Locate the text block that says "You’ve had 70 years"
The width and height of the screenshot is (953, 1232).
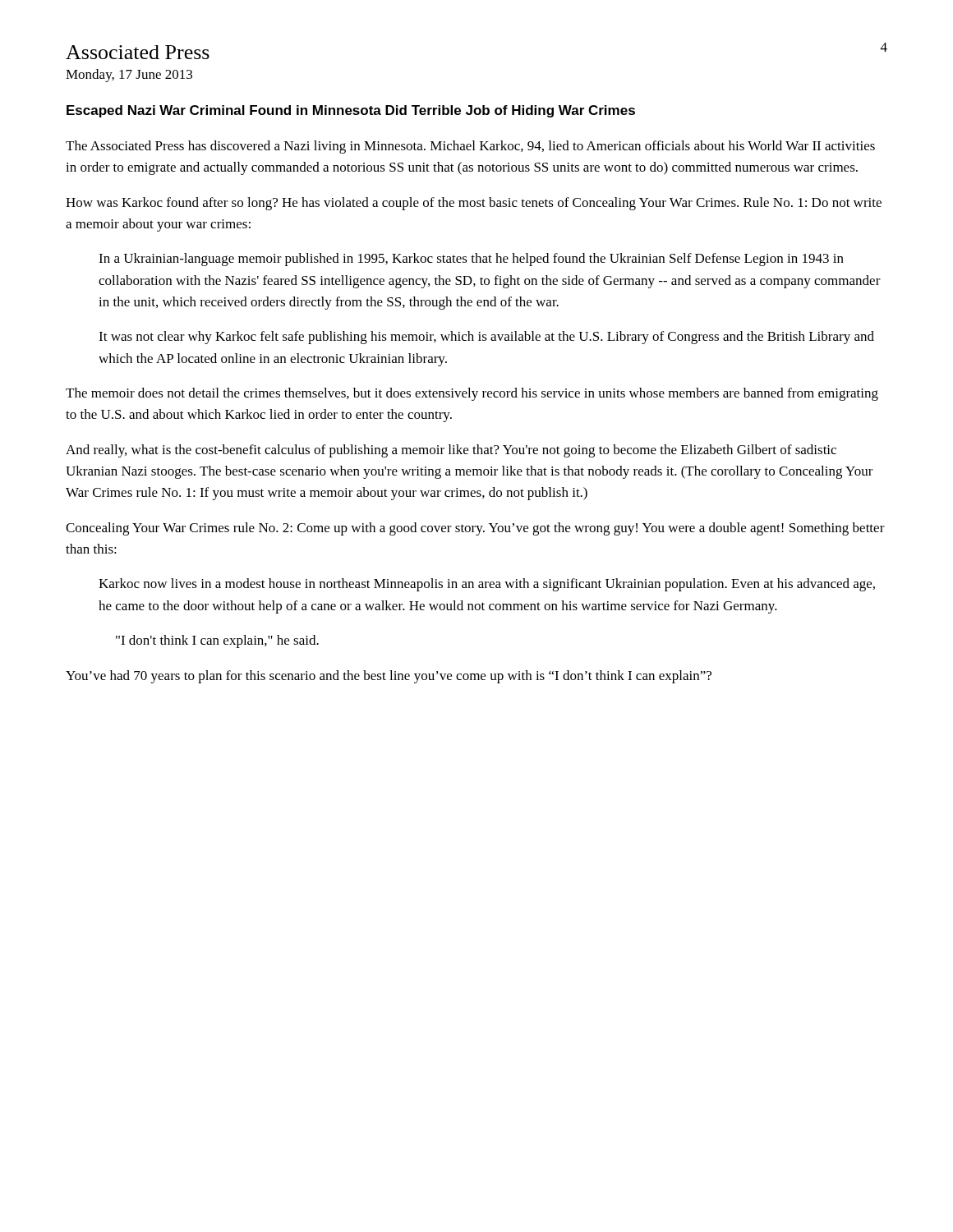tap(476, 676)
